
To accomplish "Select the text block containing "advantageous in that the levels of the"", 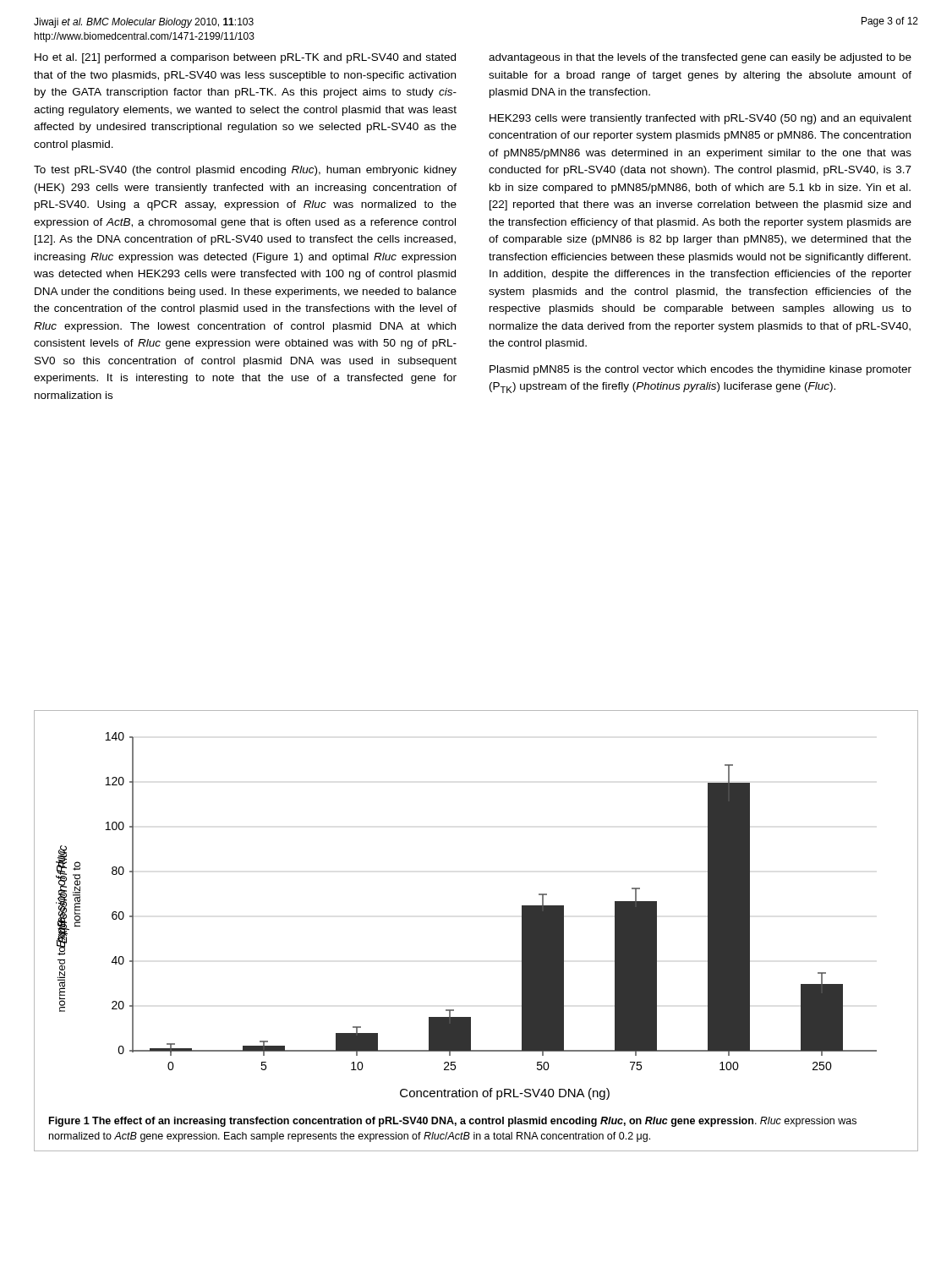I will pos(700,74).
